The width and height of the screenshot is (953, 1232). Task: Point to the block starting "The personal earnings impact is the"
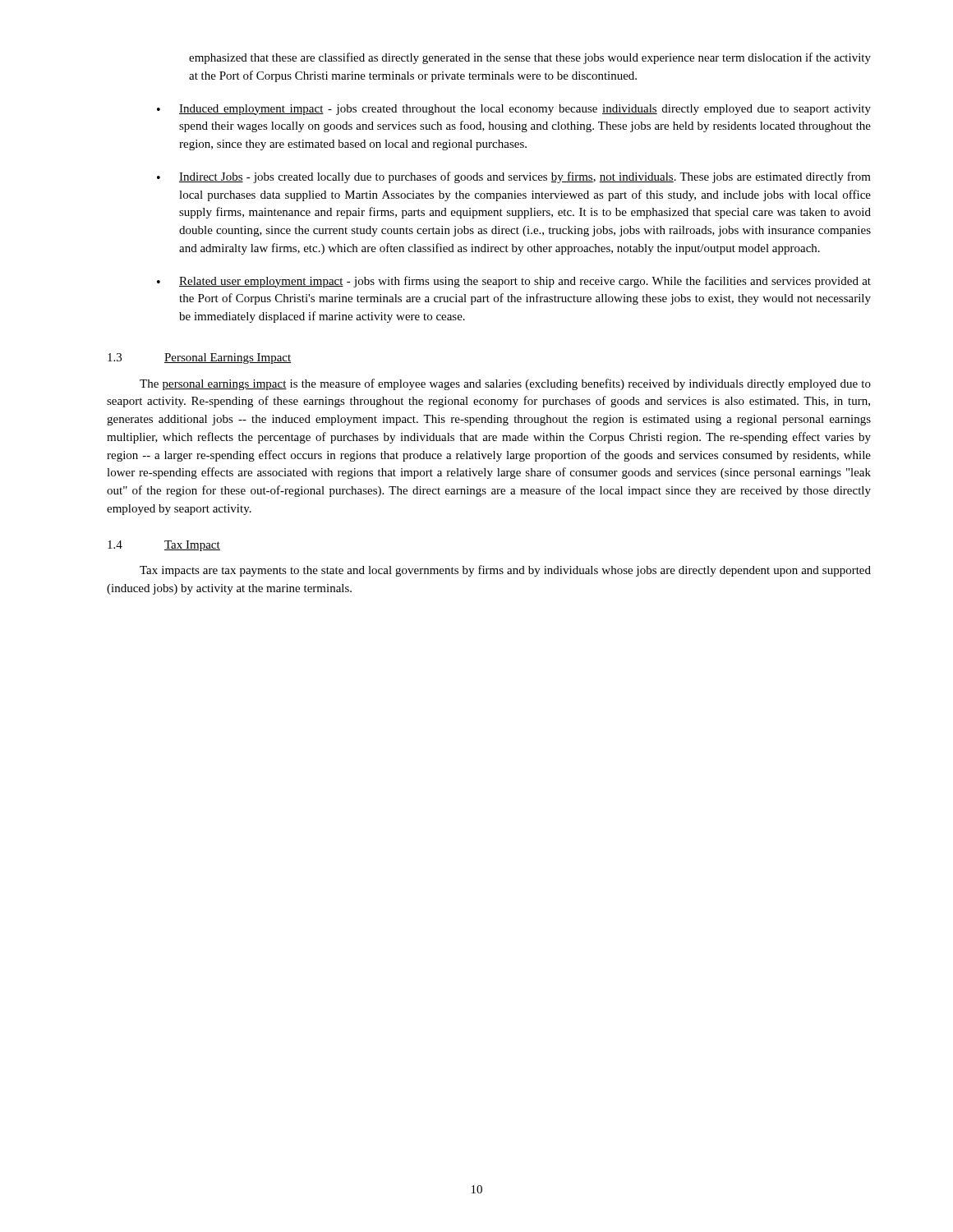(x=489, y=446)
